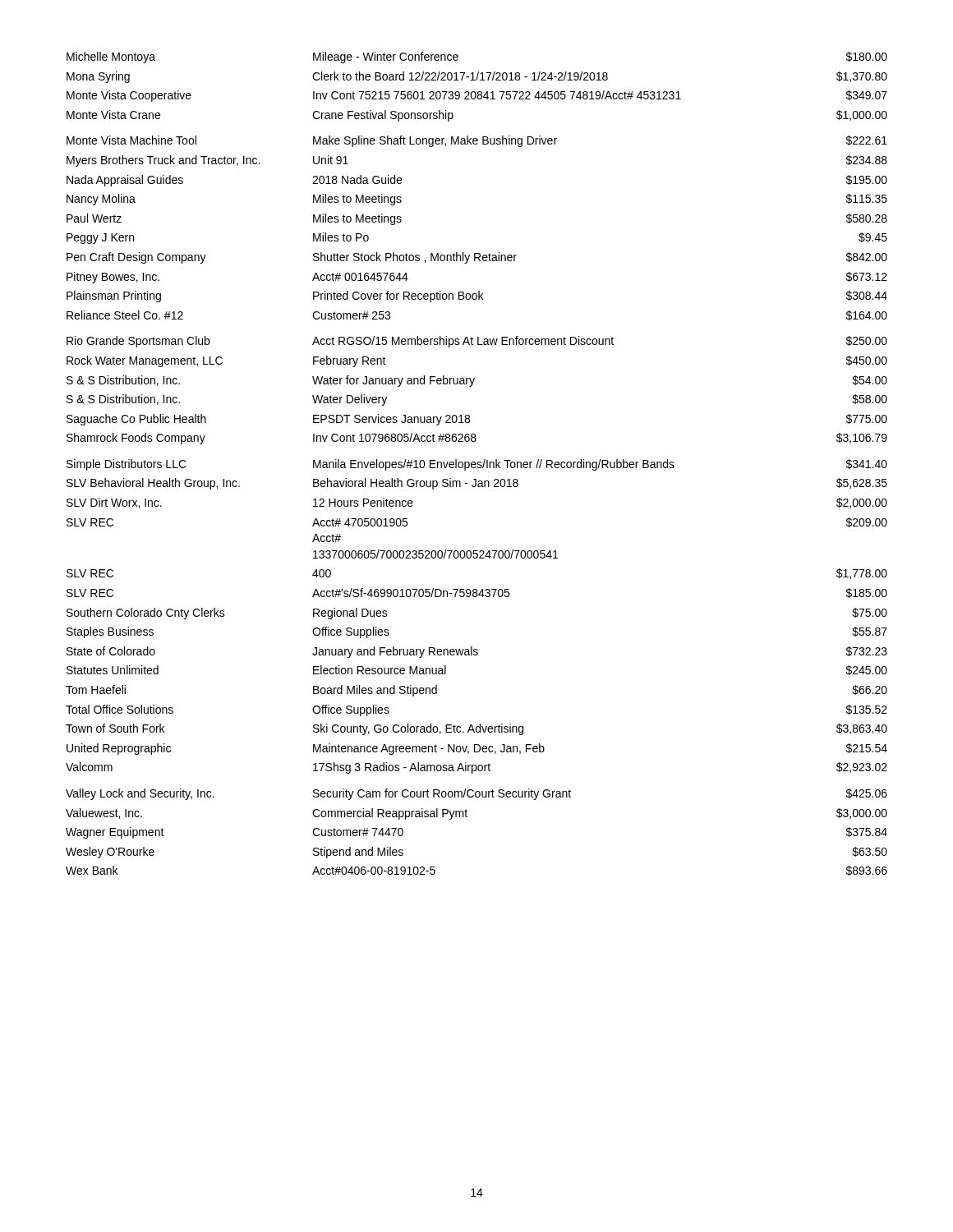Click where it says "Michelle Montoya Mileage - Winter Conference $180.00"

coord(115,58)
